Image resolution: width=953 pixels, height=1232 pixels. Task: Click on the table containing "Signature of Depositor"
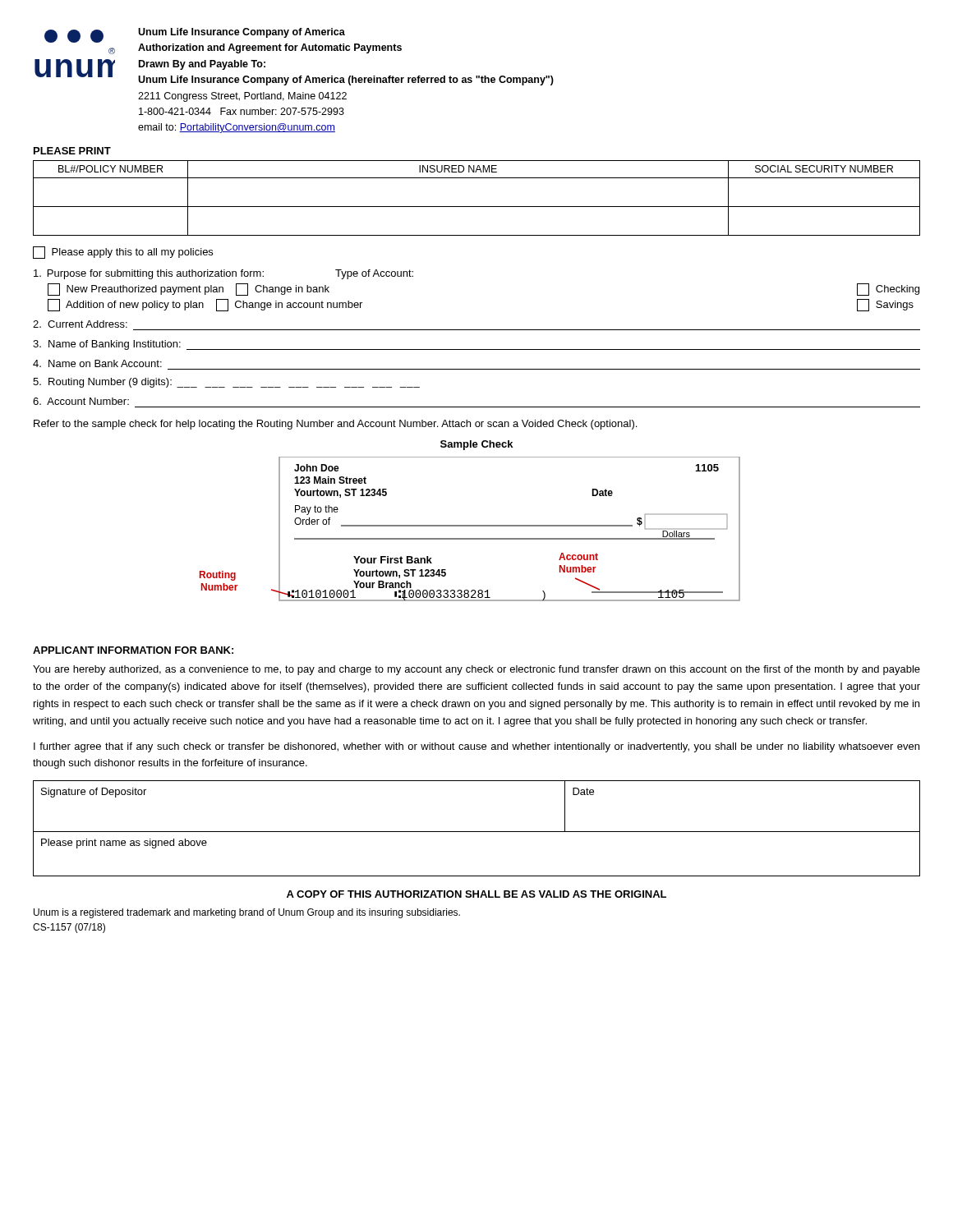(x=476, y=828)
